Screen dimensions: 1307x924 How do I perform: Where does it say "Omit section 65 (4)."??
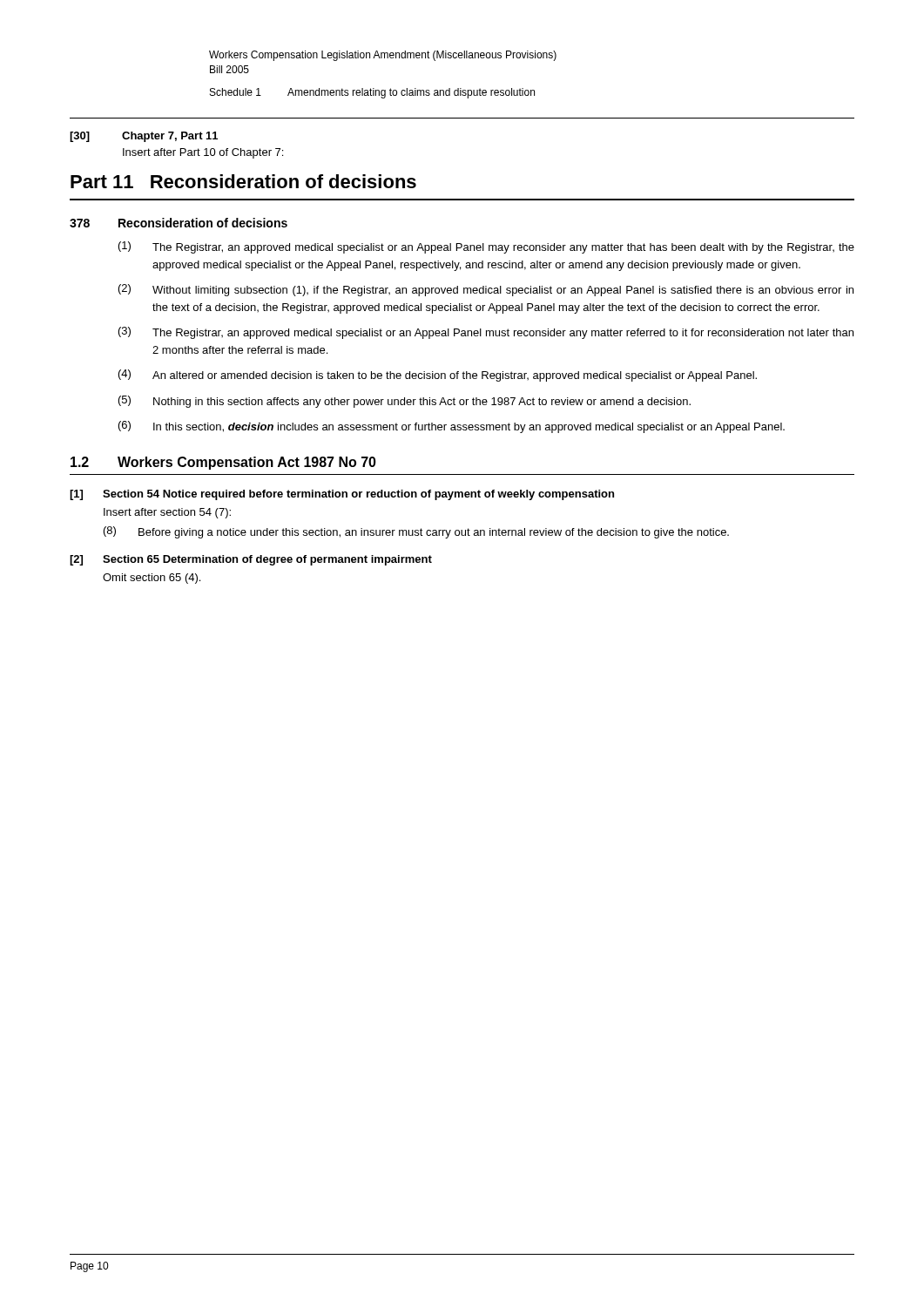click(152, 577)
